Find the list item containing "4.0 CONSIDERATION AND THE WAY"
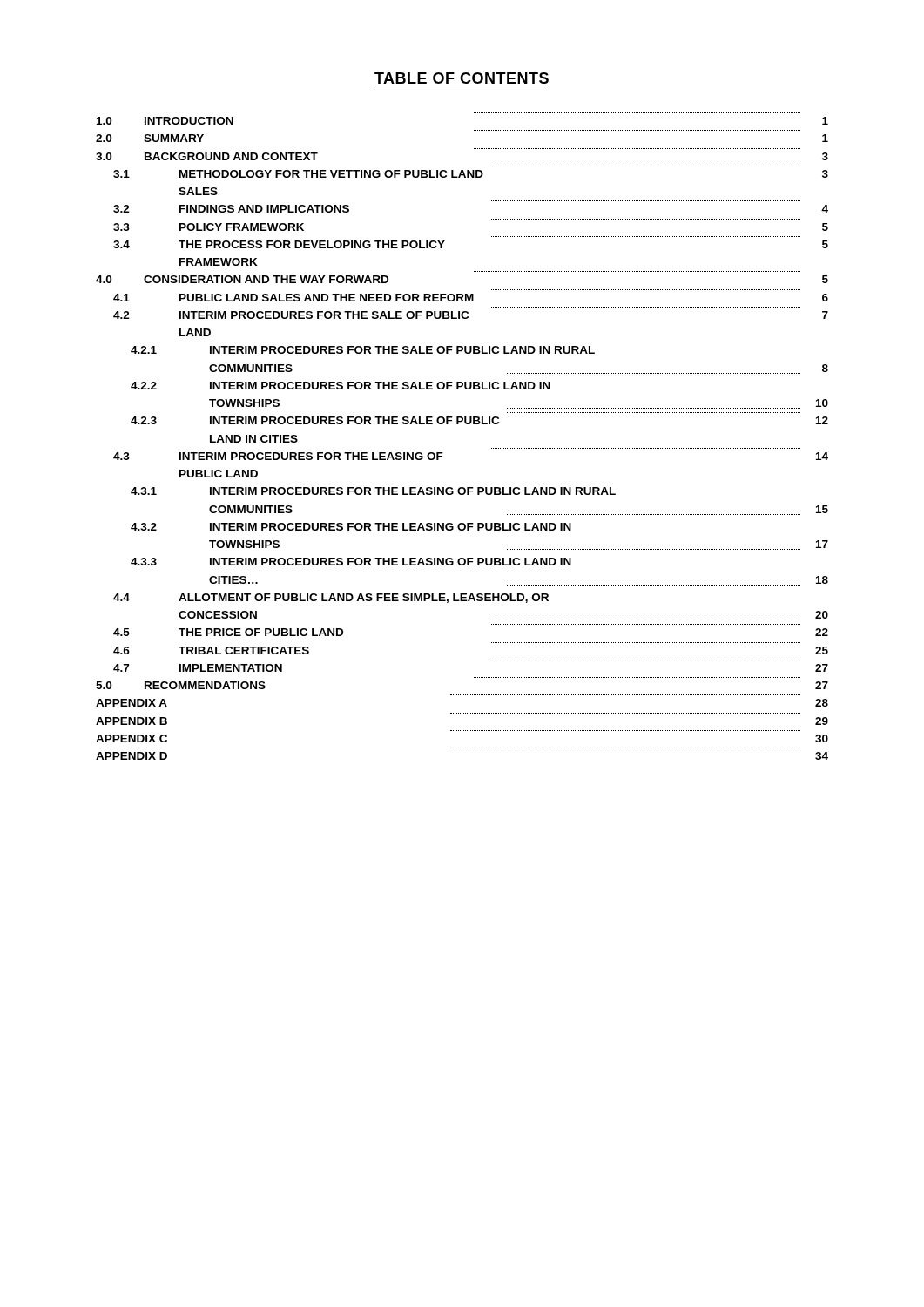Viewport: 924px width, 1307px height. 101,279
